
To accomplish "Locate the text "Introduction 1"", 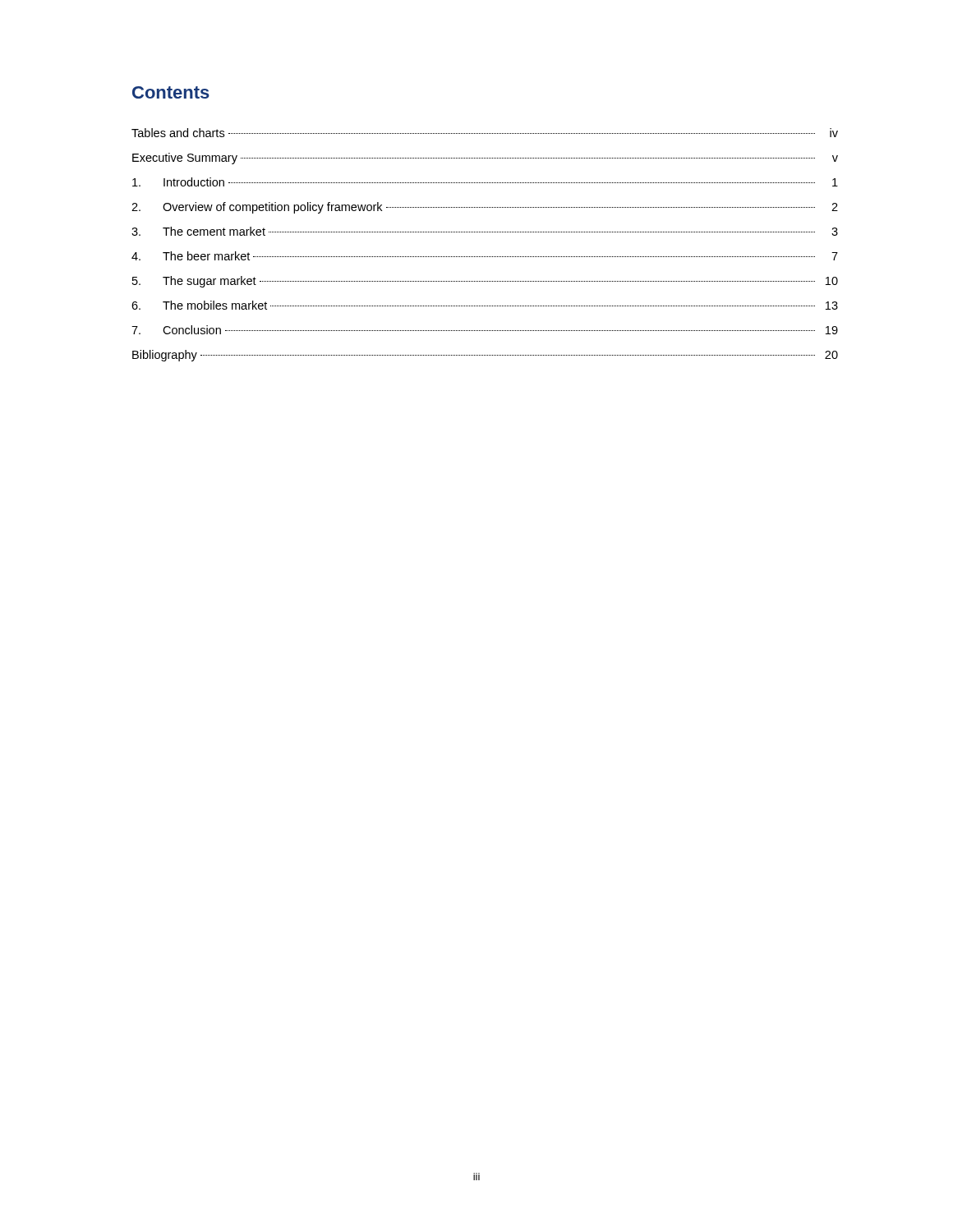I will 485,182.
